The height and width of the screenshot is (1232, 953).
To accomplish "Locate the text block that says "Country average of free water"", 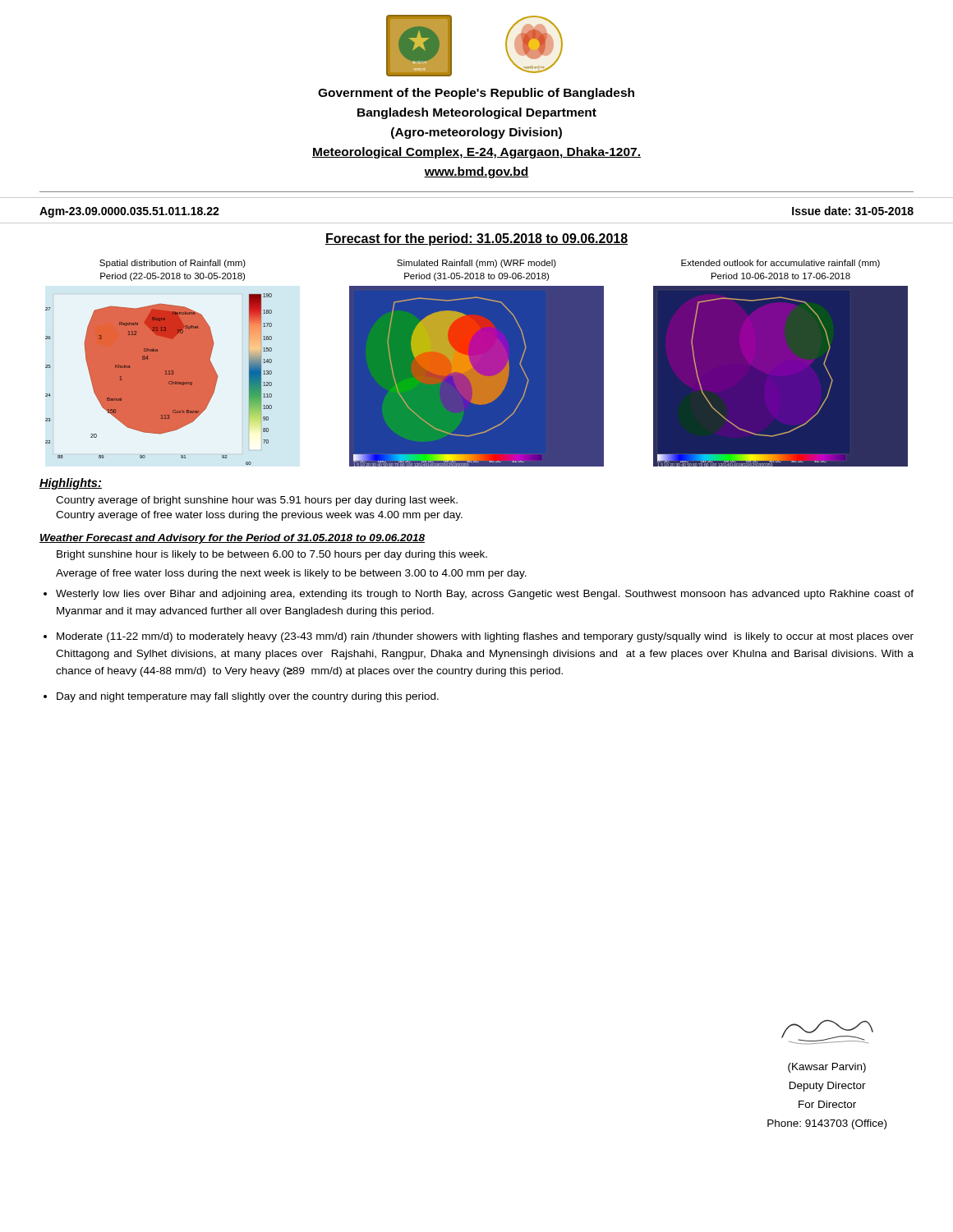I will [260, 515].
